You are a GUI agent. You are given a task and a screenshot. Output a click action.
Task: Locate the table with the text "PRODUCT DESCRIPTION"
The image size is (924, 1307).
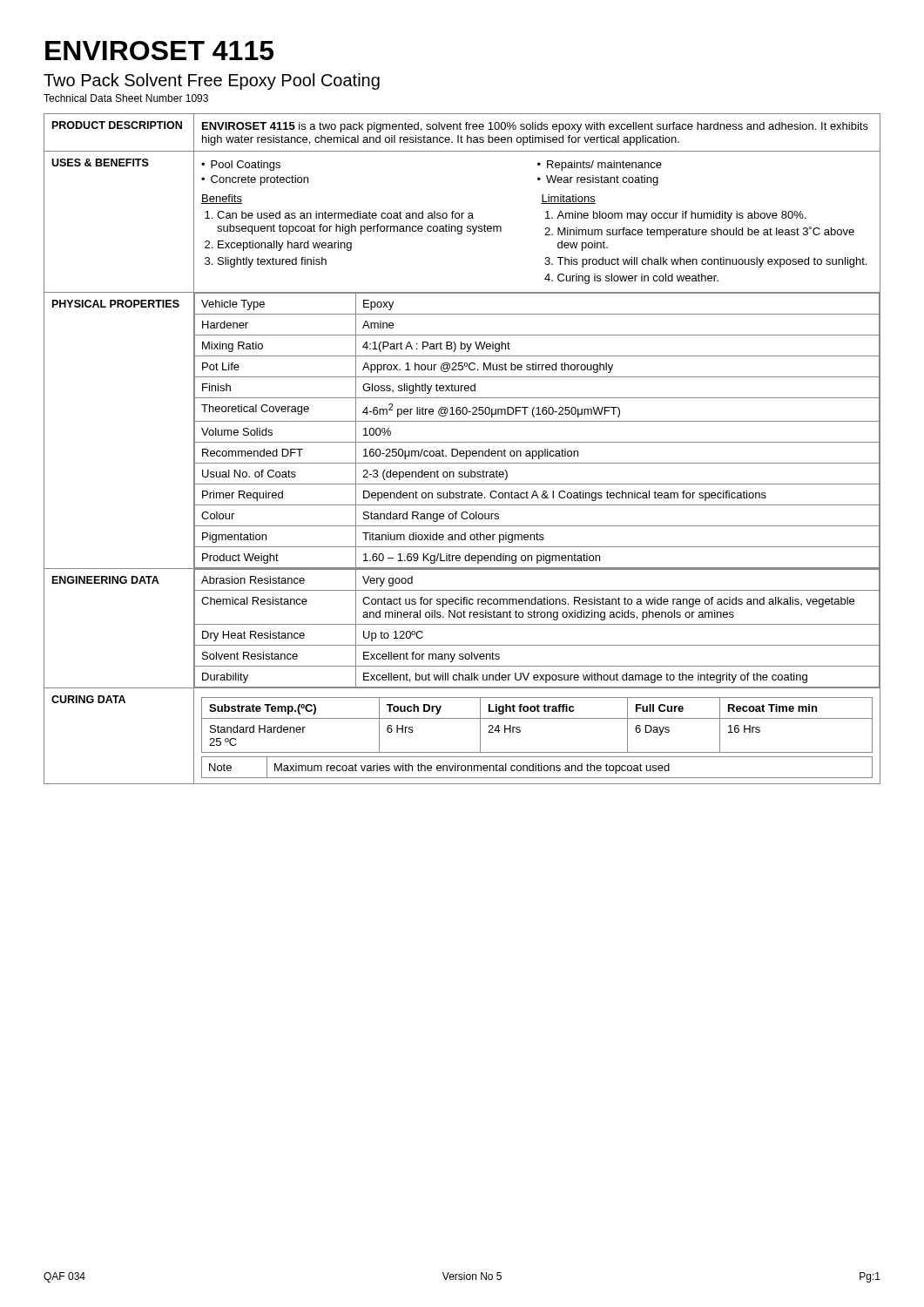(462, 449)
